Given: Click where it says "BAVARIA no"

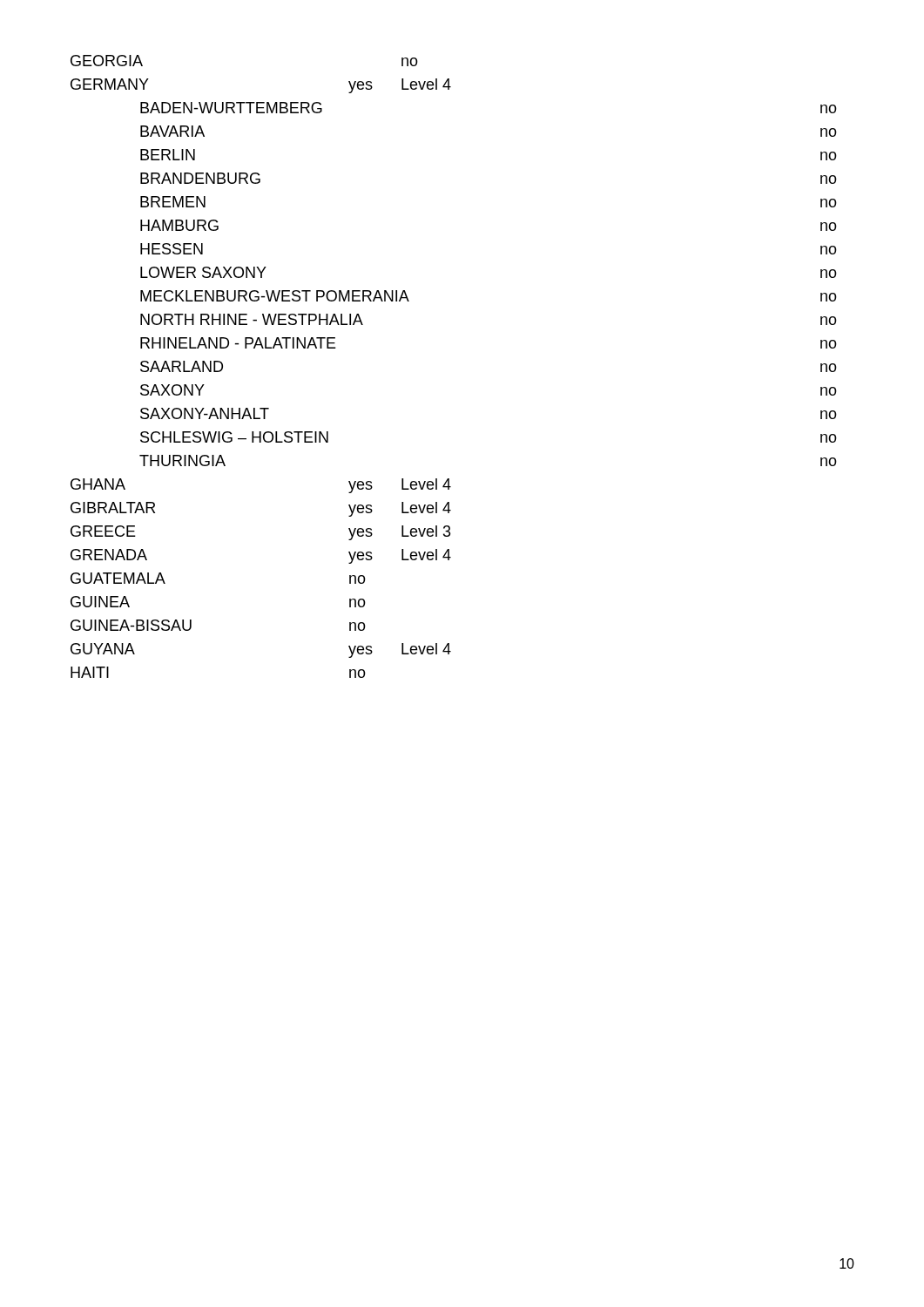Looking at the screenshot, I should (163, 132).
